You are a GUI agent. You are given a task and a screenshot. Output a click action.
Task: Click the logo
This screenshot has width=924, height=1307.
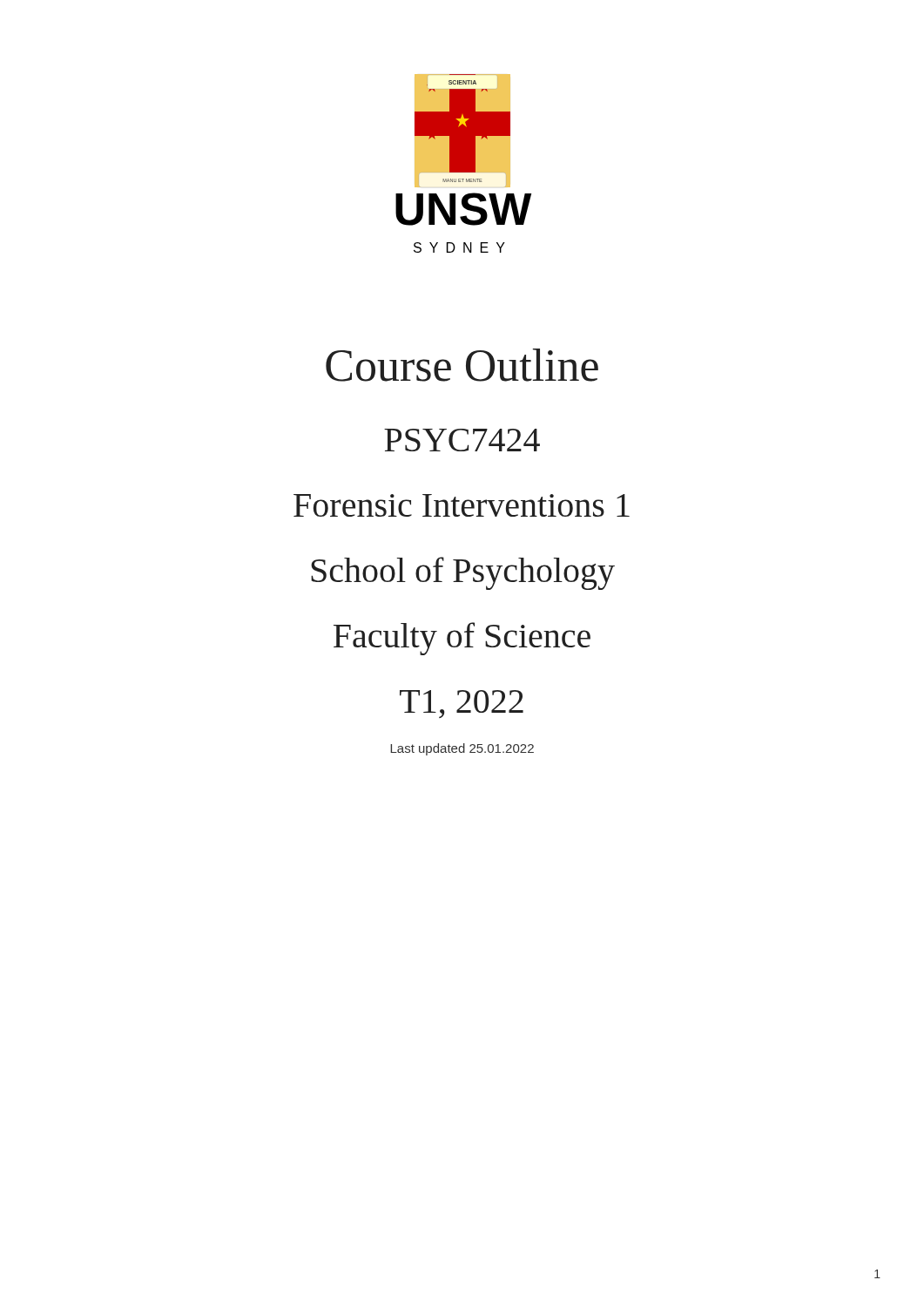pyautogui.click(x=462, y=176)
